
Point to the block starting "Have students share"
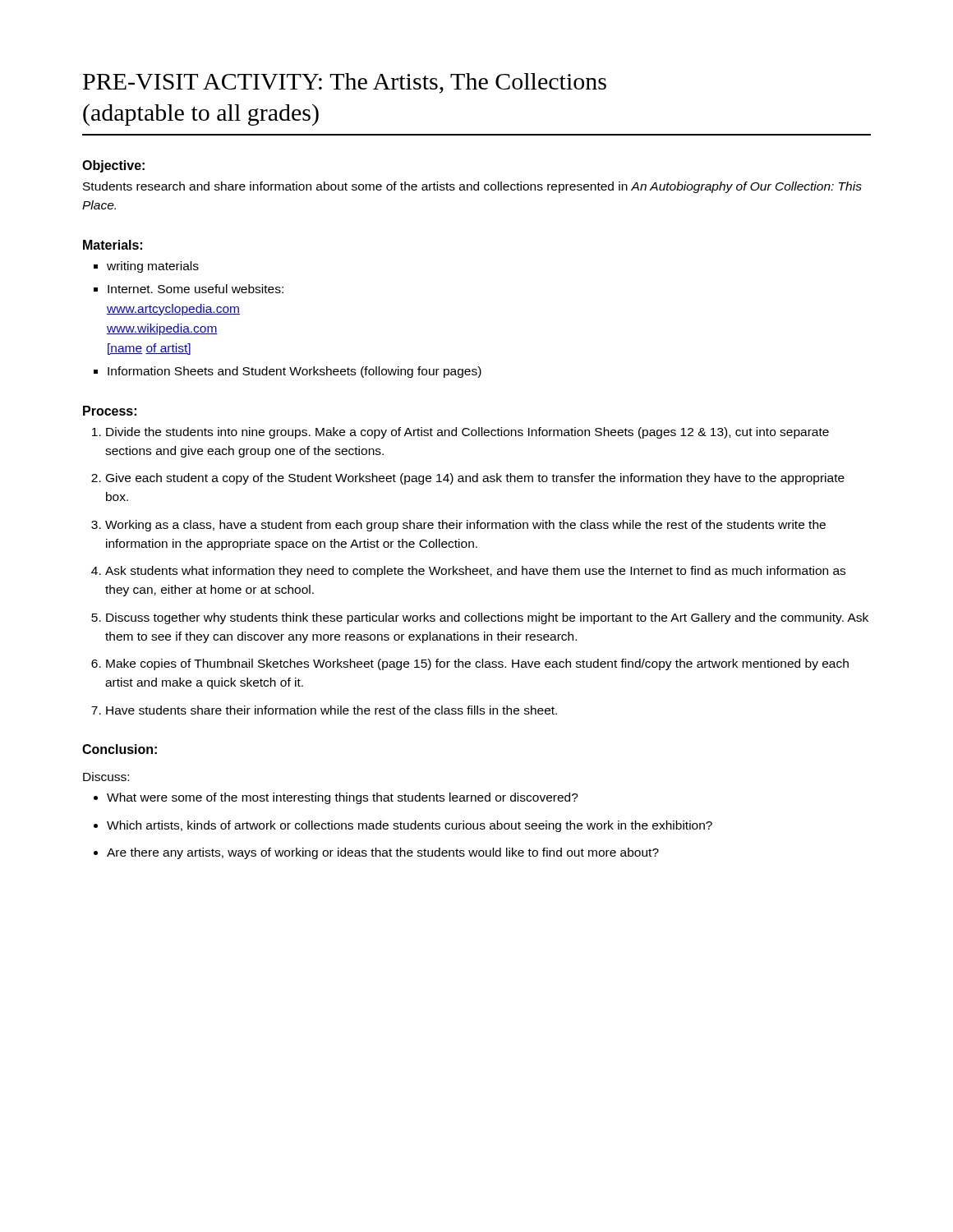click(x=332, y=710)
